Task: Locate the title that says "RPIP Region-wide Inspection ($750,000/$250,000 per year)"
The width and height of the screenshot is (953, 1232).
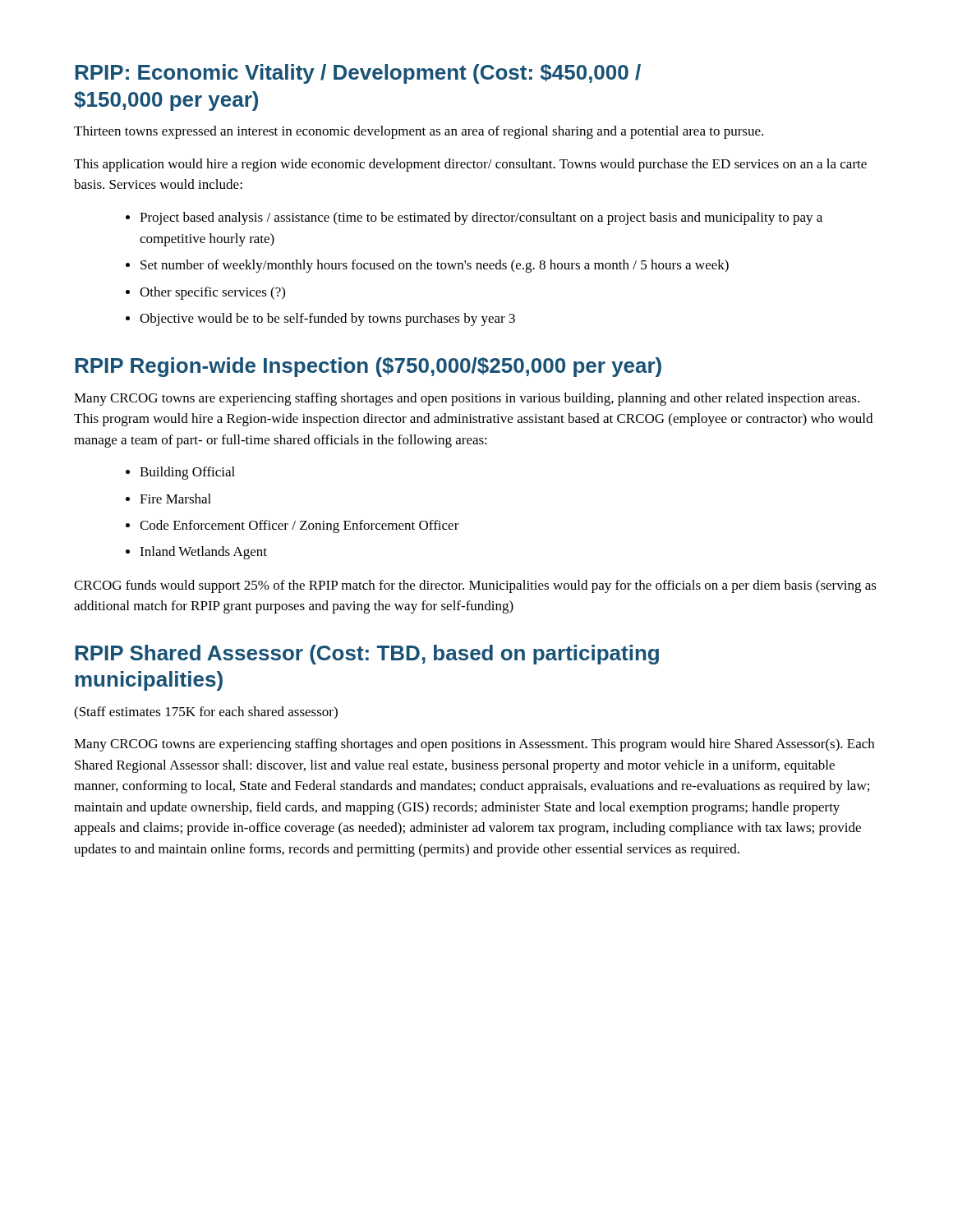Action: [476, 366]
